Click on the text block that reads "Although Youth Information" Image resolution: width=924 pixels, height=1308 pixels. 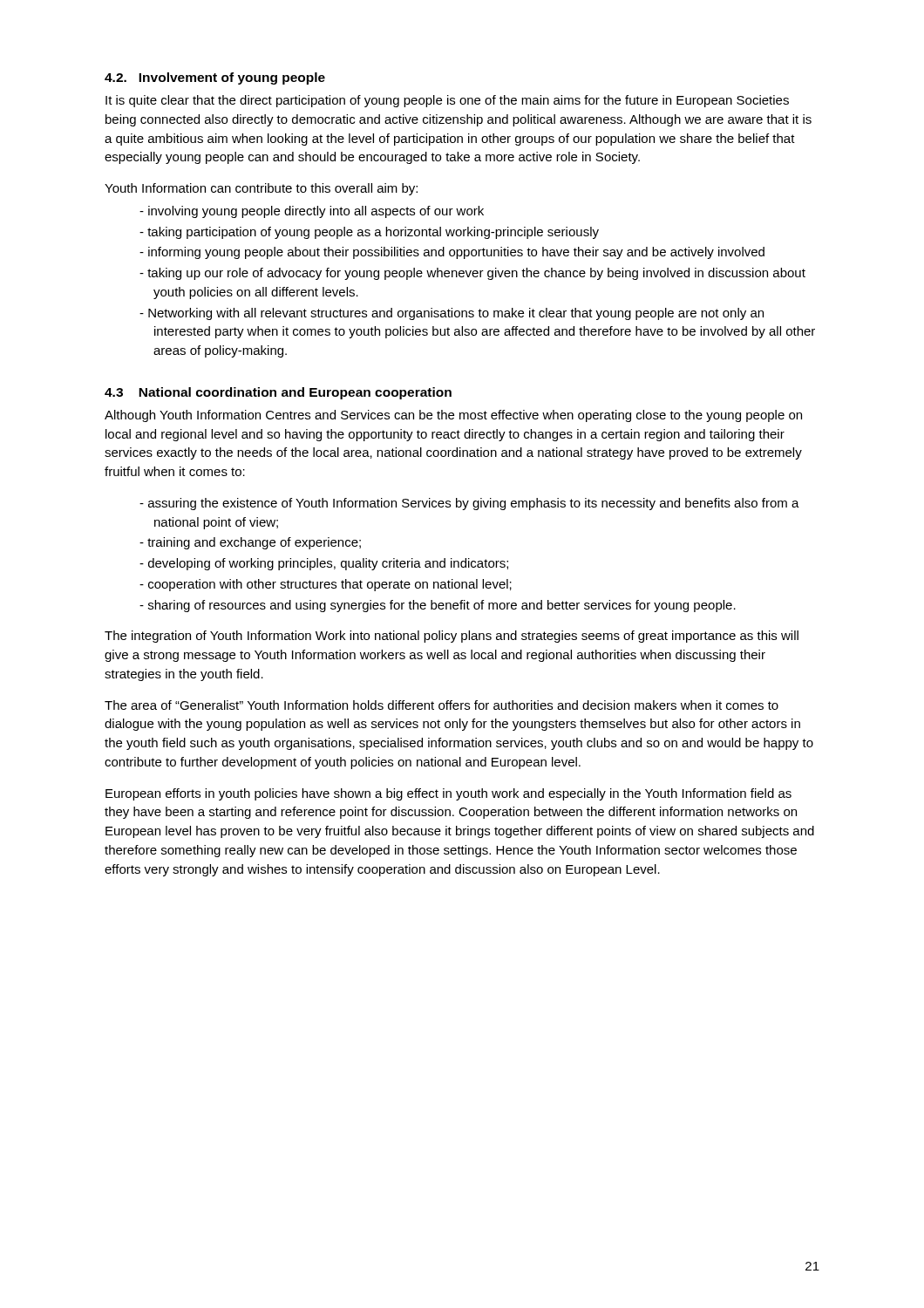pos(454,443)
